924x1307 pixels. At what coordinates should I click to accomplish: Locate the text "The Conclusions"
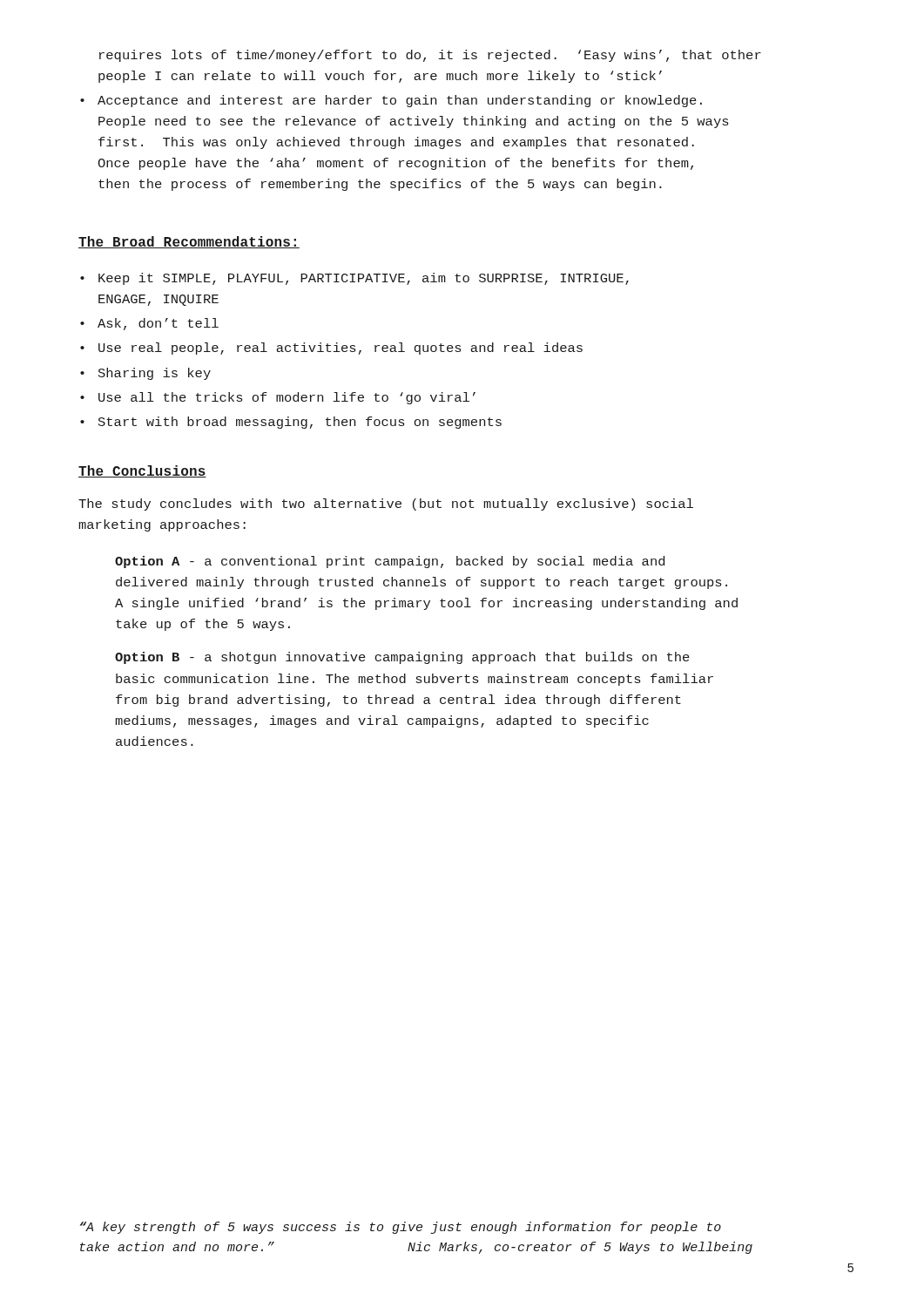[142, 473]
